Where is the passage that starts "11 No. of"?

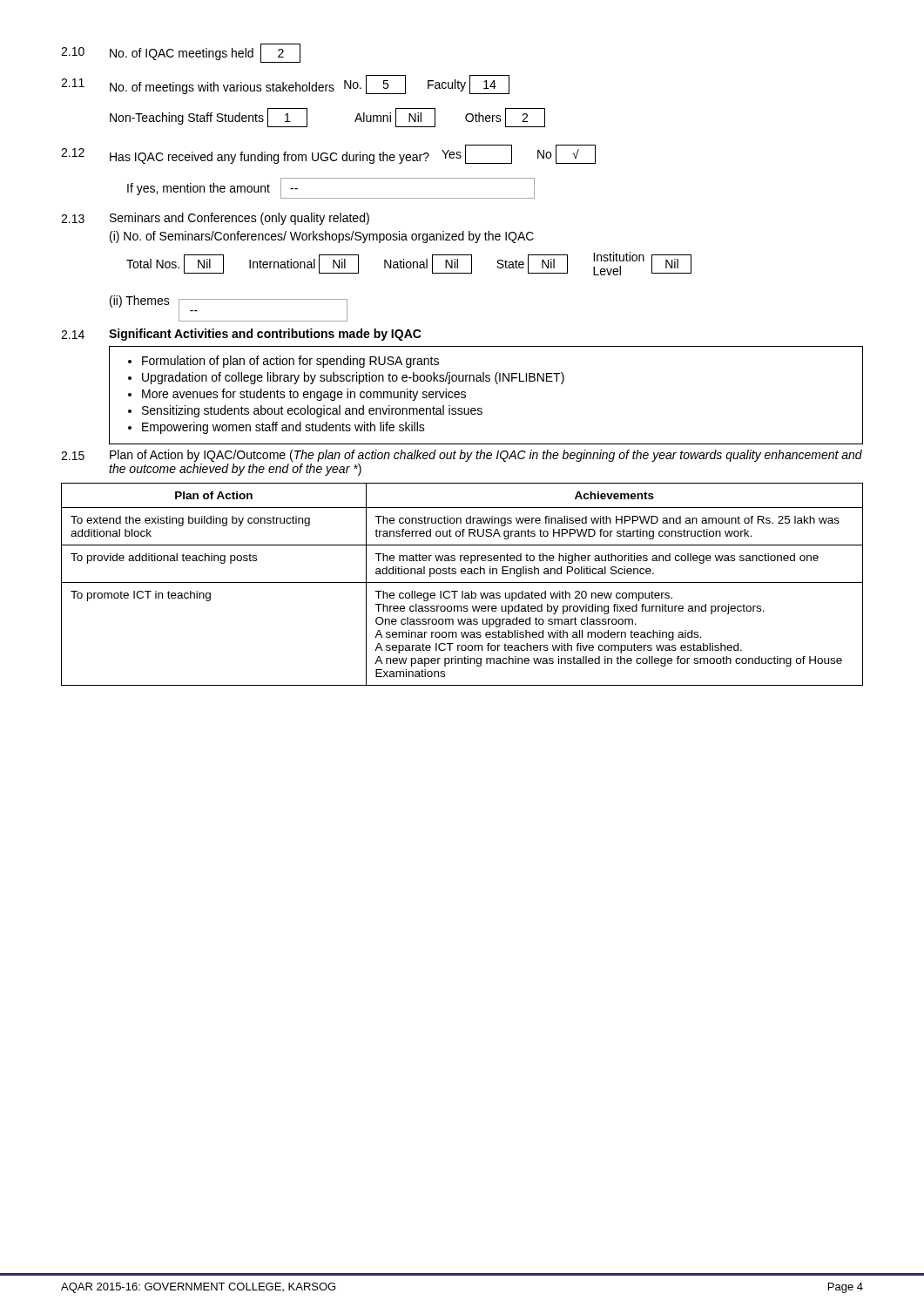pos(462,104)
